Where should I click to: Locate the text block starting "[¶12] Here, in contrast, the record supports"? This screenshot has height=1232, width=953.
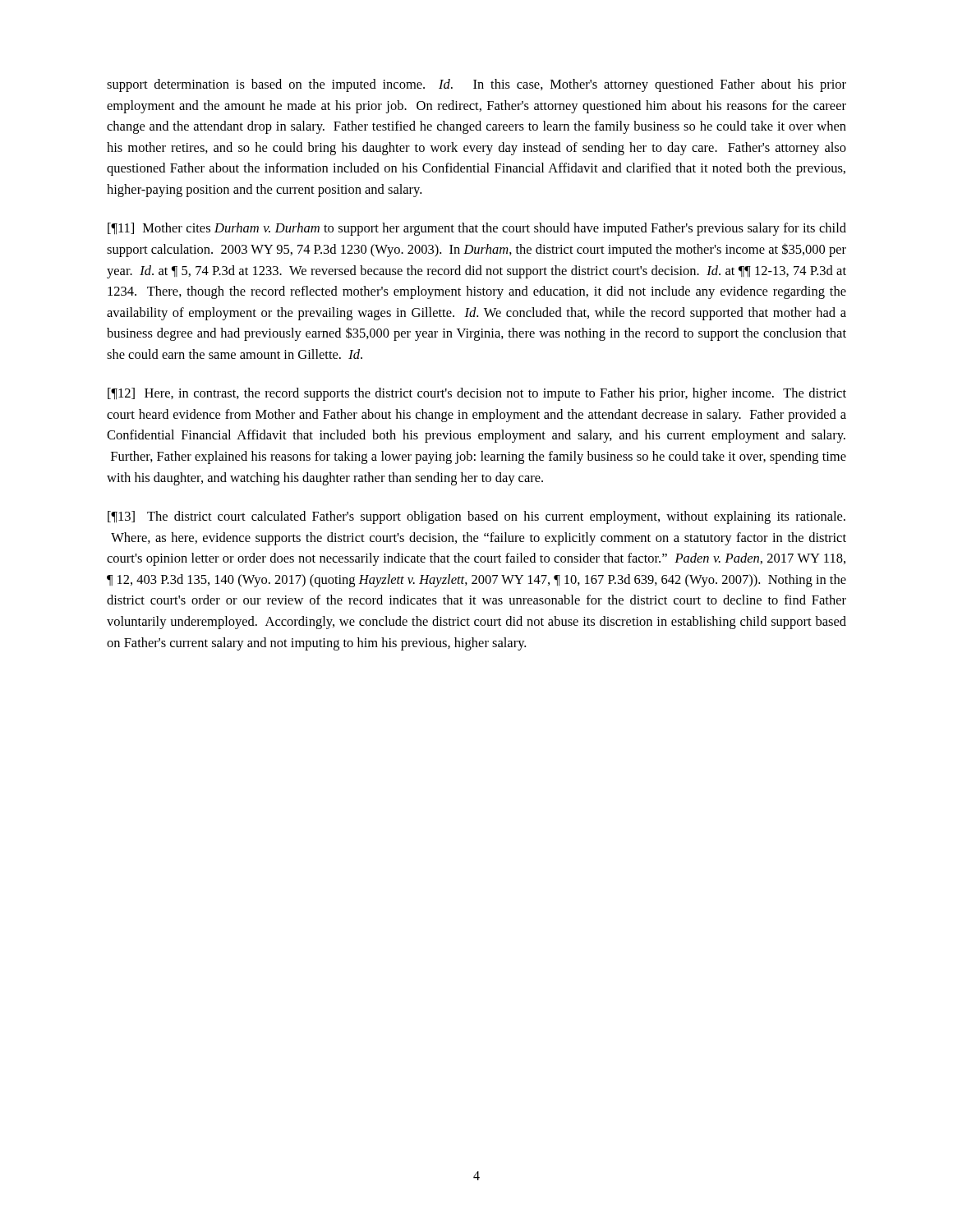coord(476,435)
